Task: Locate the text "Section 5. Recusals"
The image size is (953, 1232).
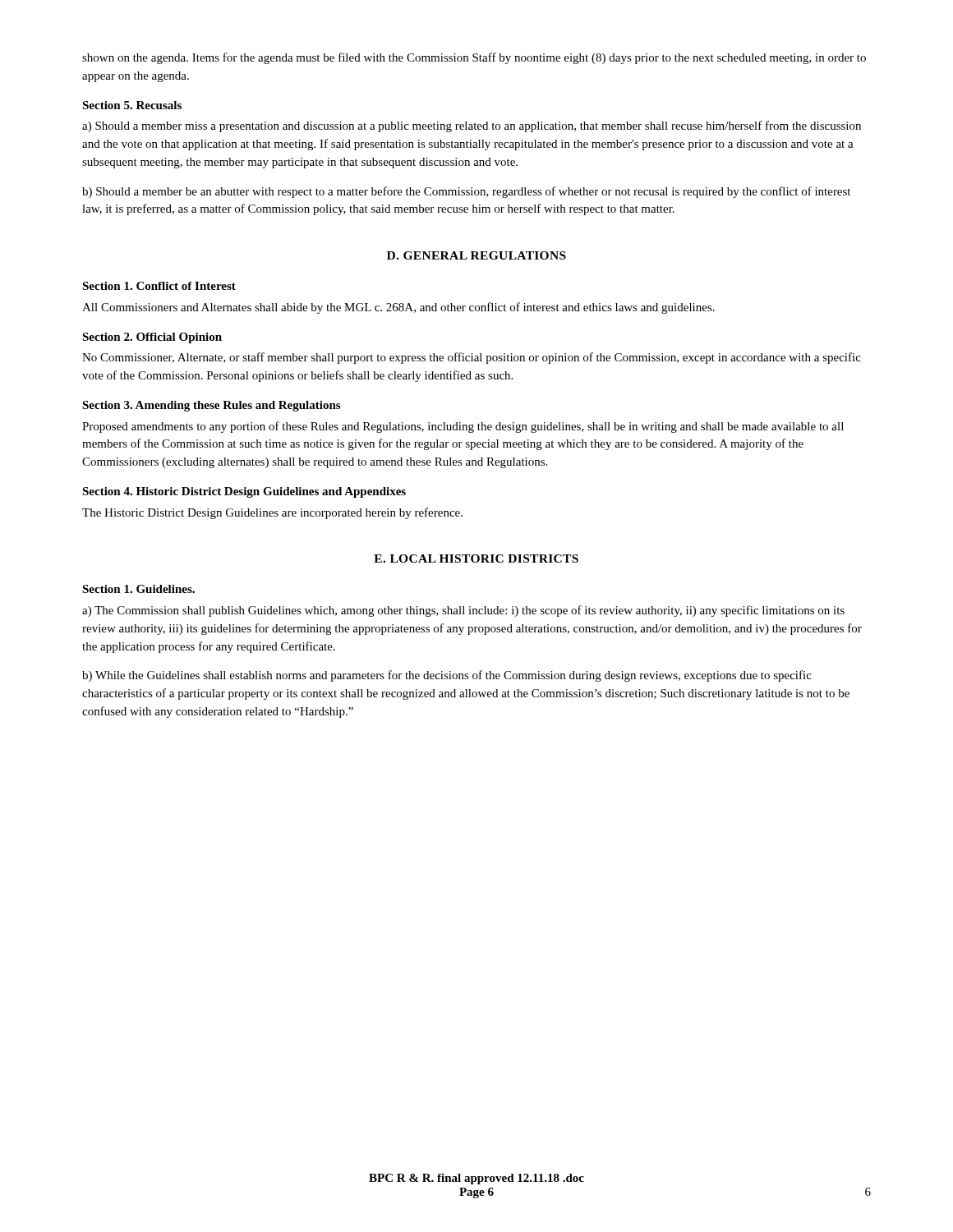Action: pos(132,105)
